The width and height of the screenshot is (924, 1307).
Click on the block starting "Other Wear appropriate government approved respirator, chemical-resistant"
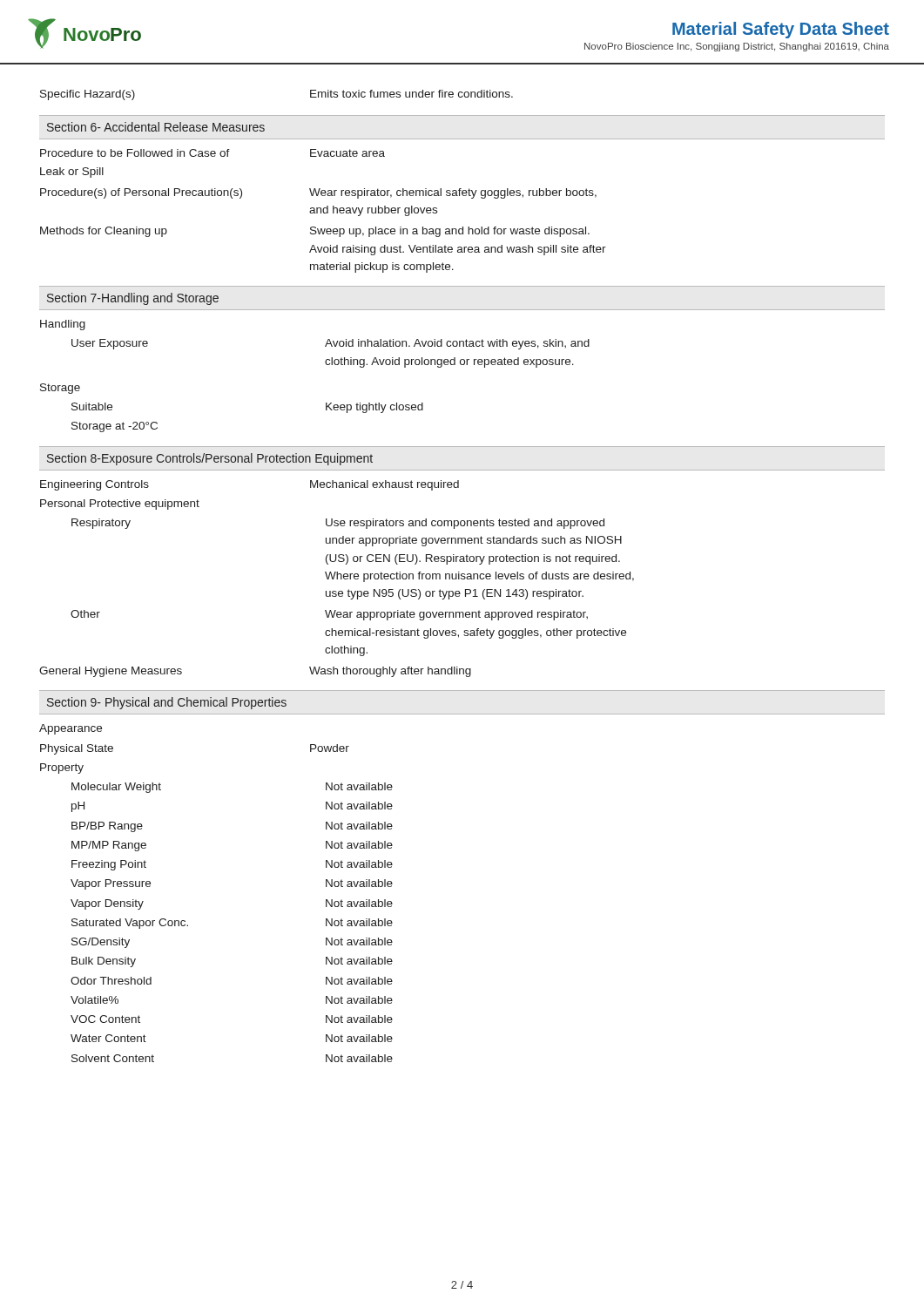pos(470,632)
